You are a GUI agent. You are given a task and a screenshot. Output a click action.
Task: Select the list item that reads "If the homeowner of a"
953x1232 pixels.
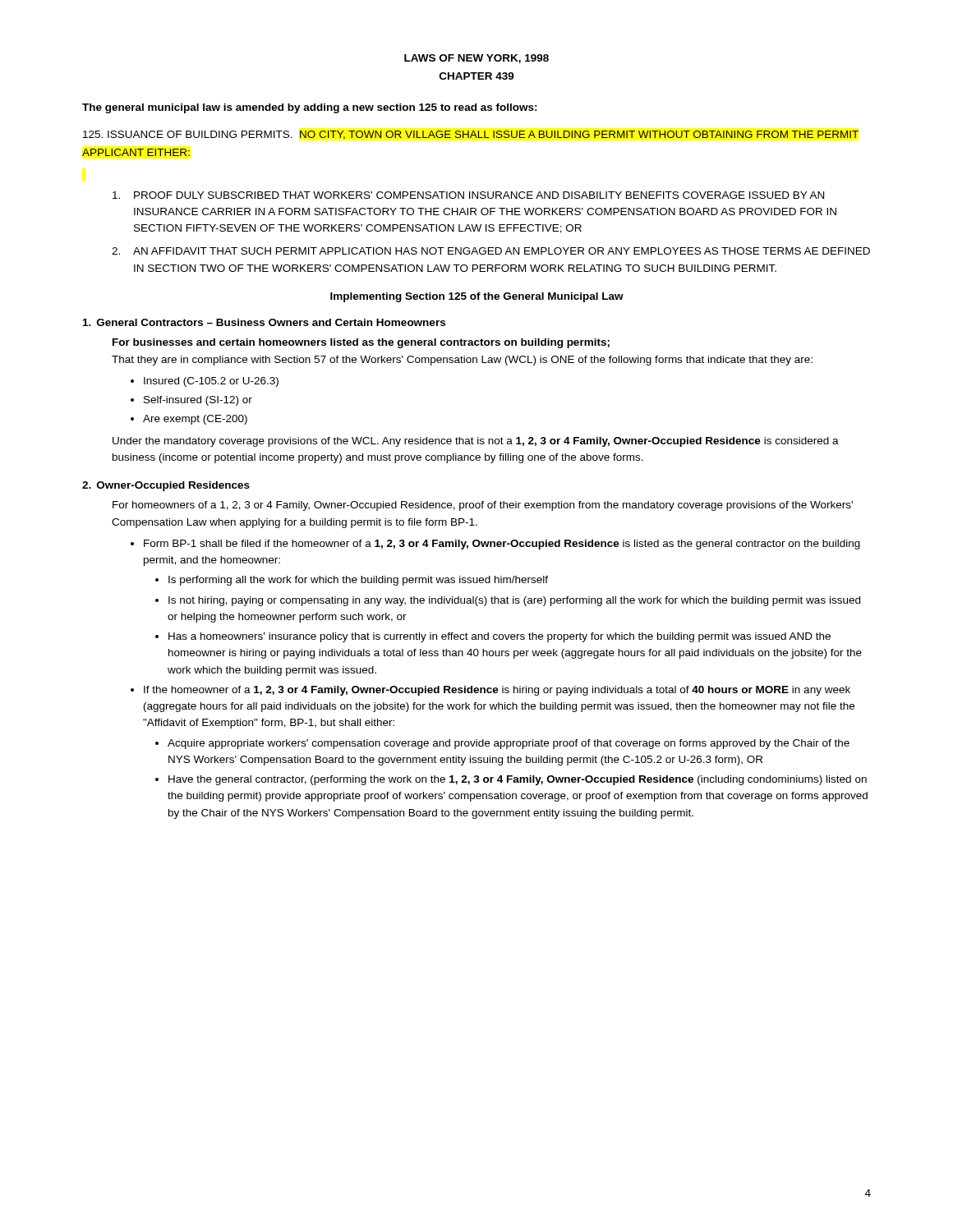[x=507, y=752]
